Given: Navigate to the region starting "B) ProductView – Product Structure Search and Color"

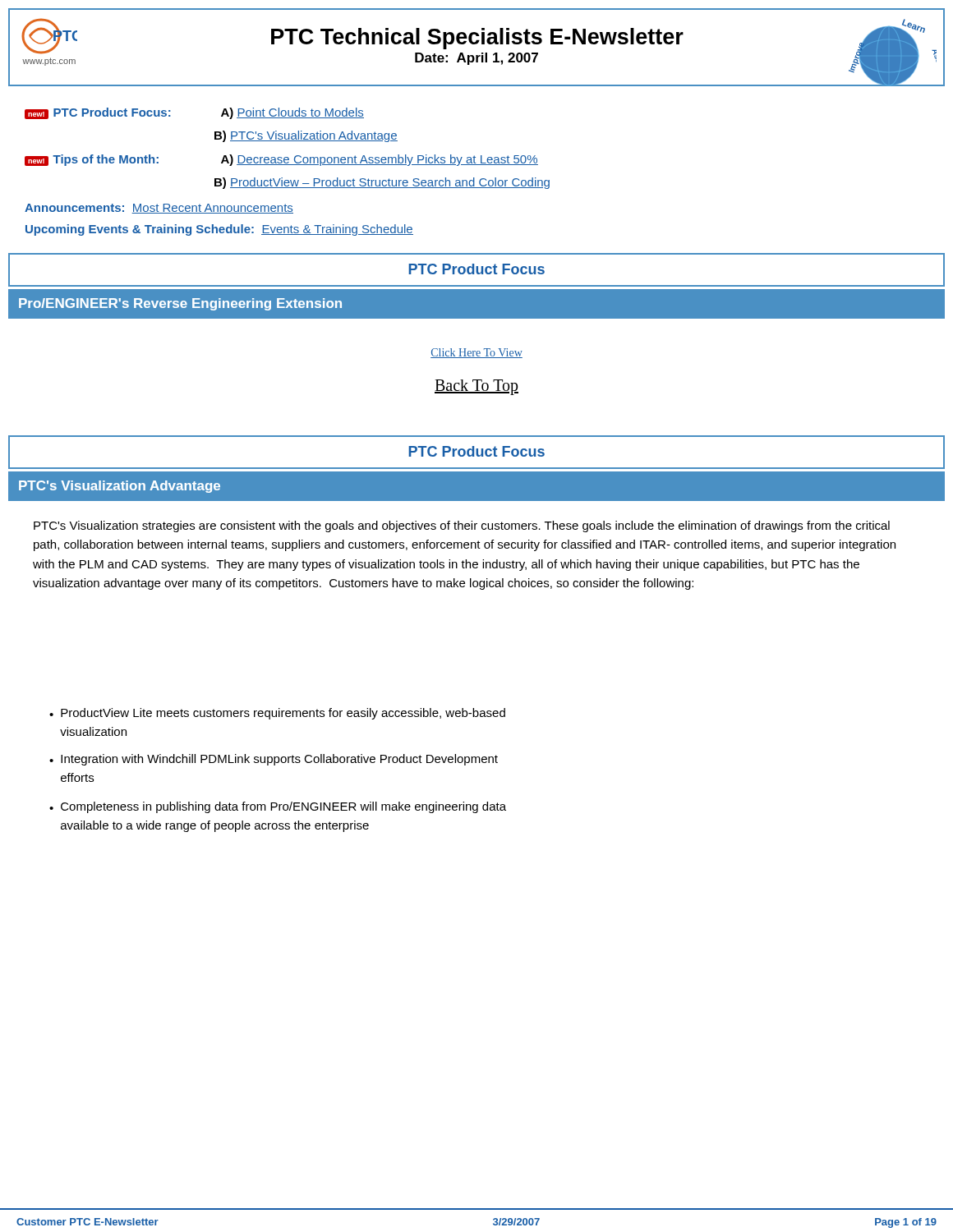Looking at the screenshot, I should point(382,182).
